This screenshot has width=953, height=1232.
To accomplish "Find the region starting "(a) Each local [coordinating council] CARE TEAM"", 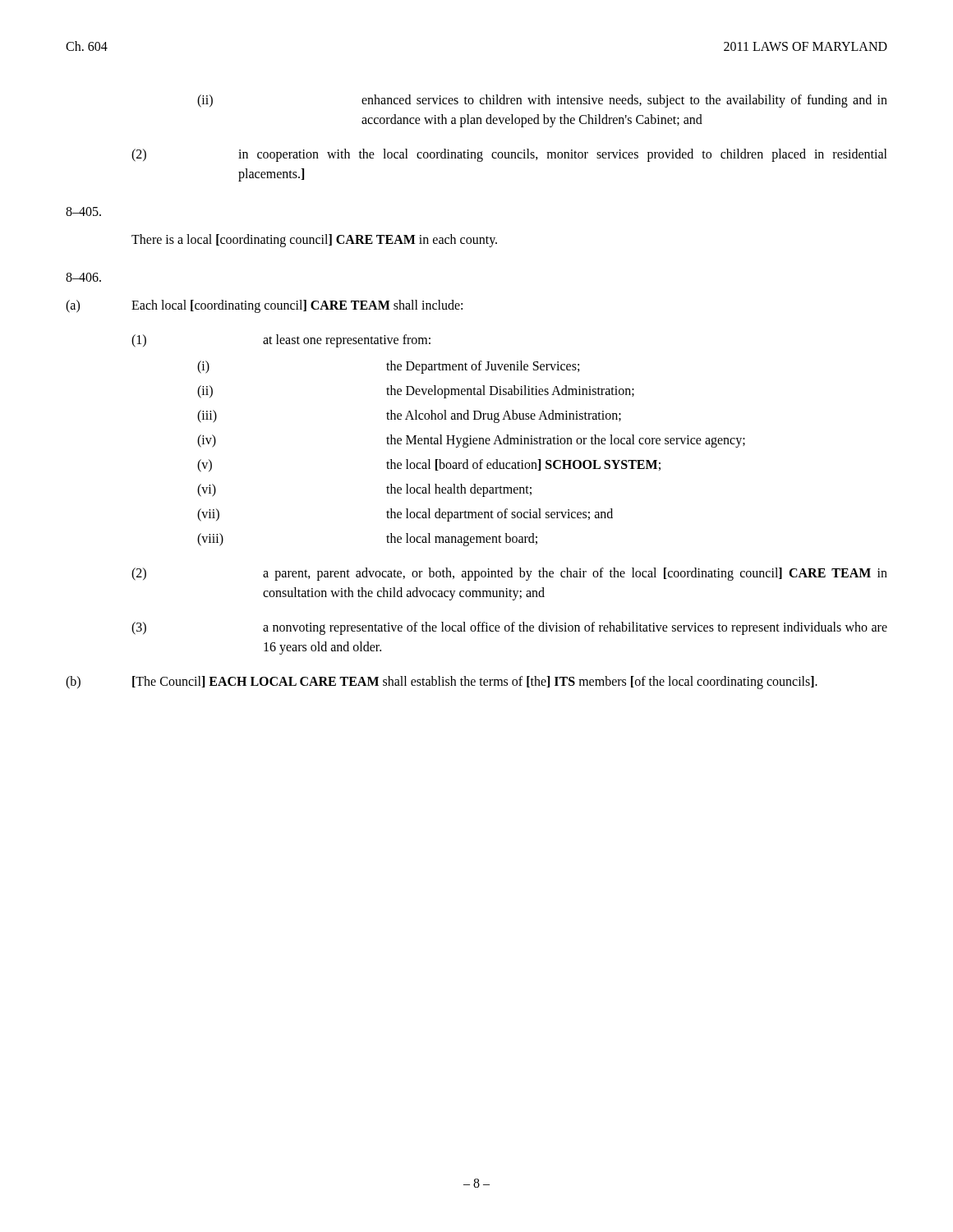I will point(264,306).
